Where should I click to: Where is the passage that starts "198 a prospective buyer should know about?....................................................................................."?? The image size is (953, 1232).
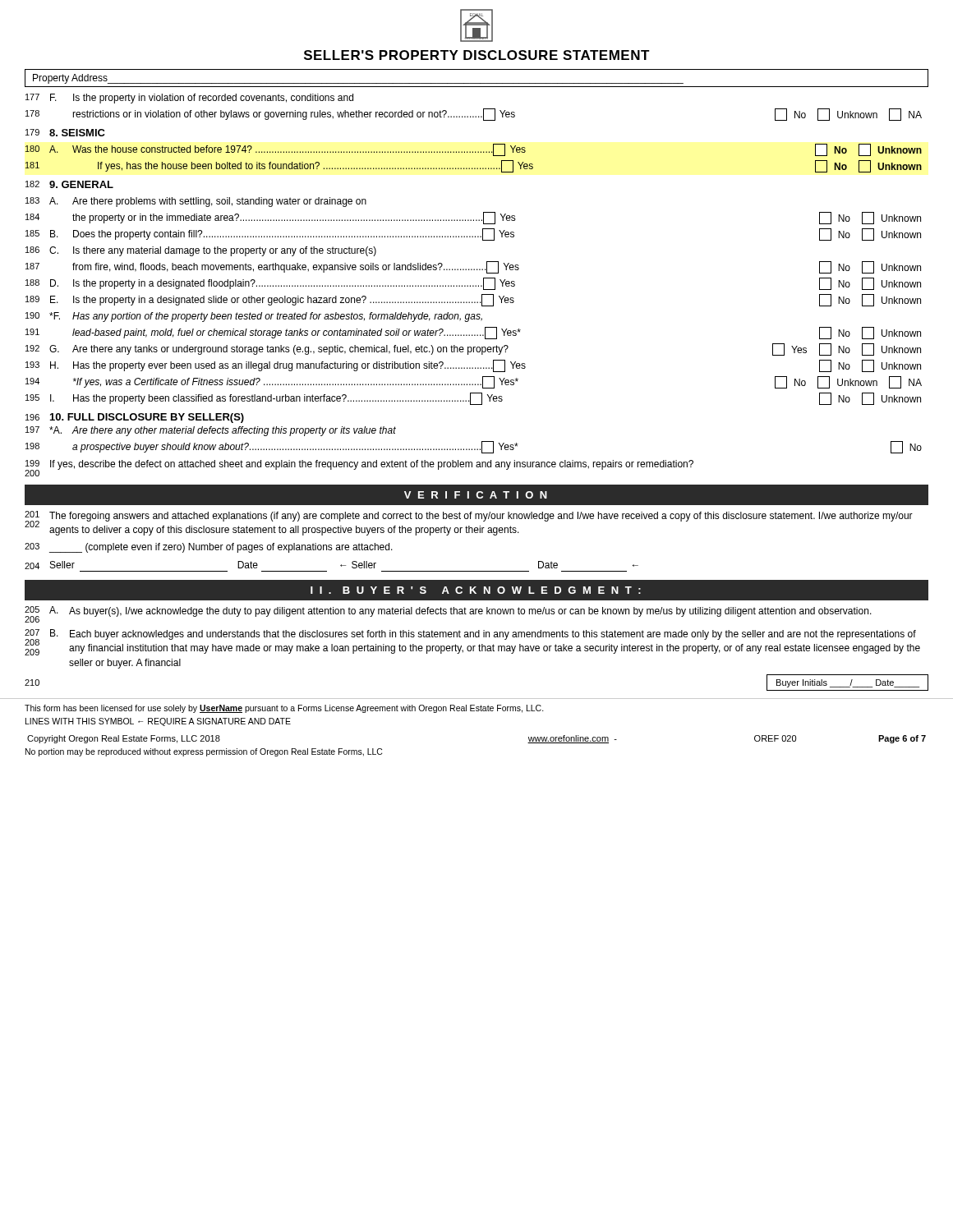476,447
